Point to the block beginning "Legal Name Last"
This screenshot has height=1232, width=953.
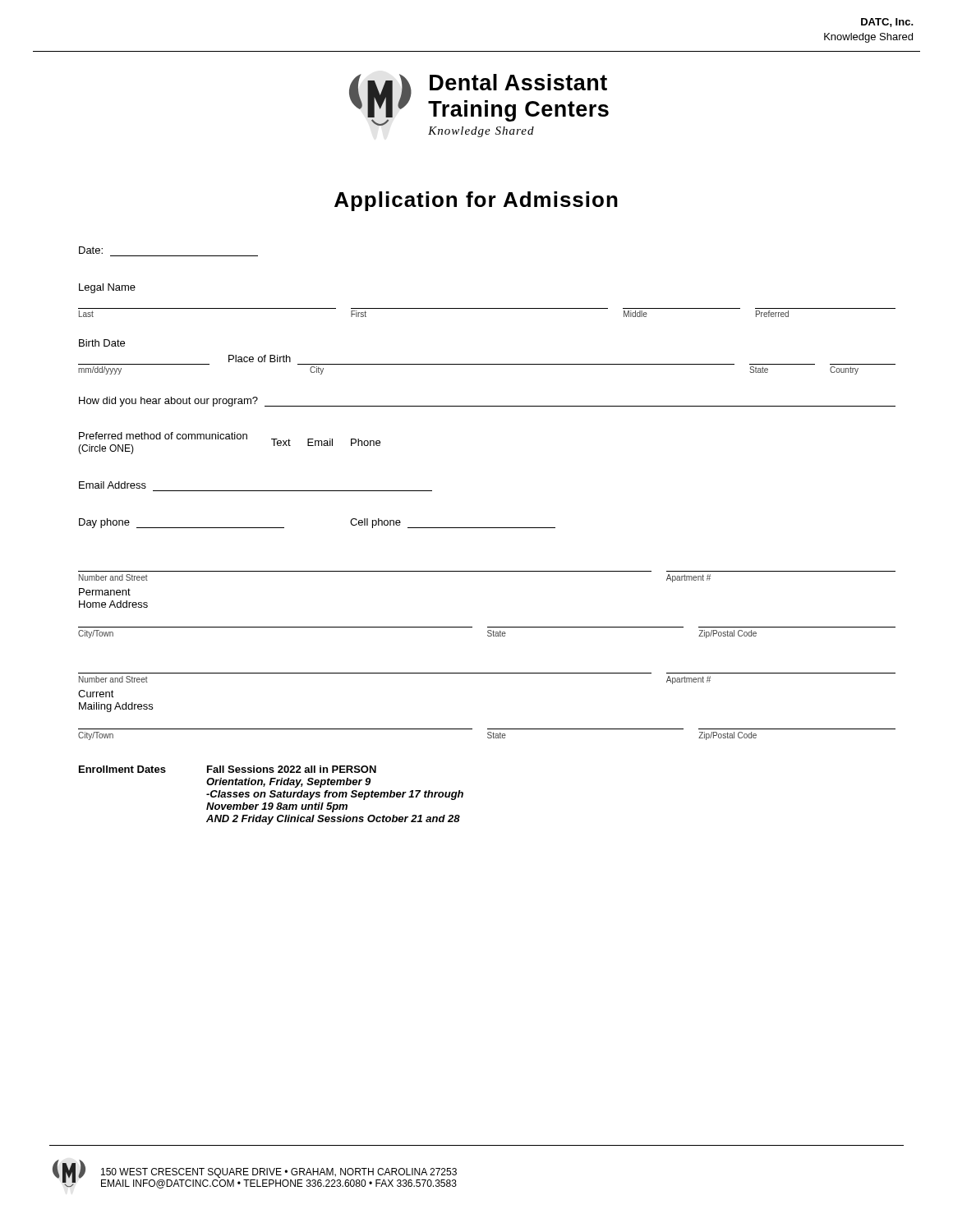487,300
